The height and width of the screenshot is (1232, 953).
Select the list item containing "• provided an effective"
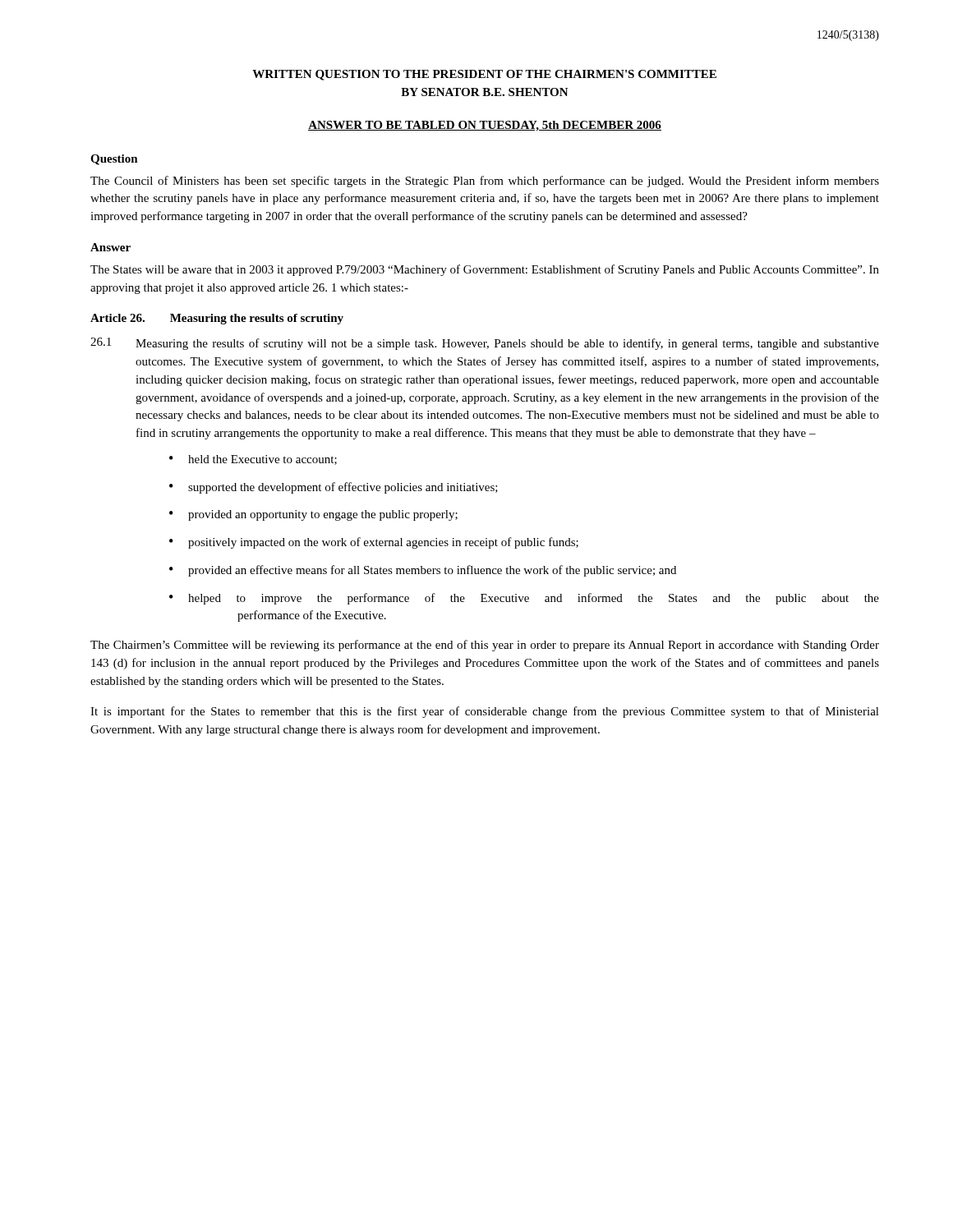[x=524, y=570]
